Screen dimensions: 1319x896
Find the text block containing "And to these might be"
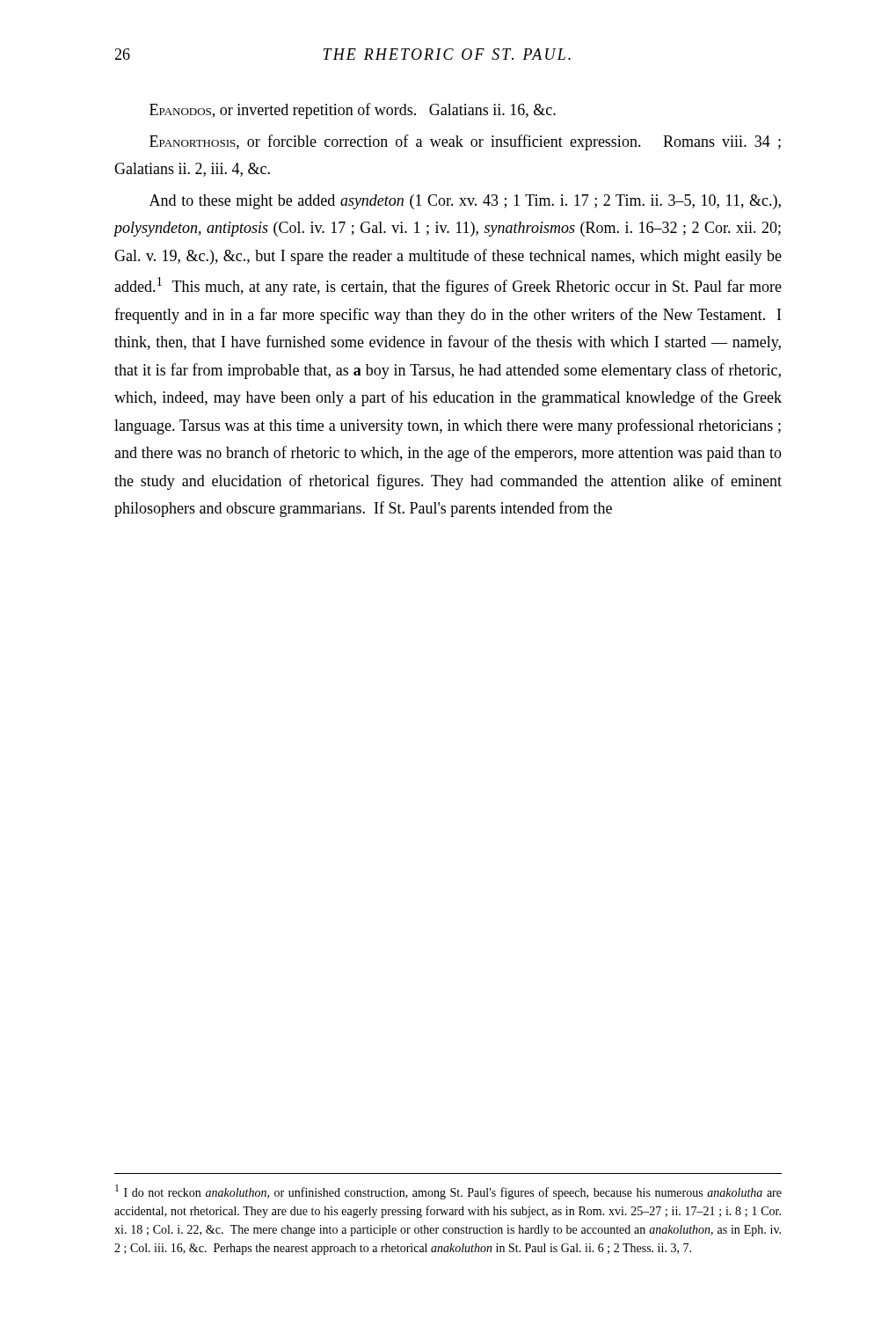448,354
